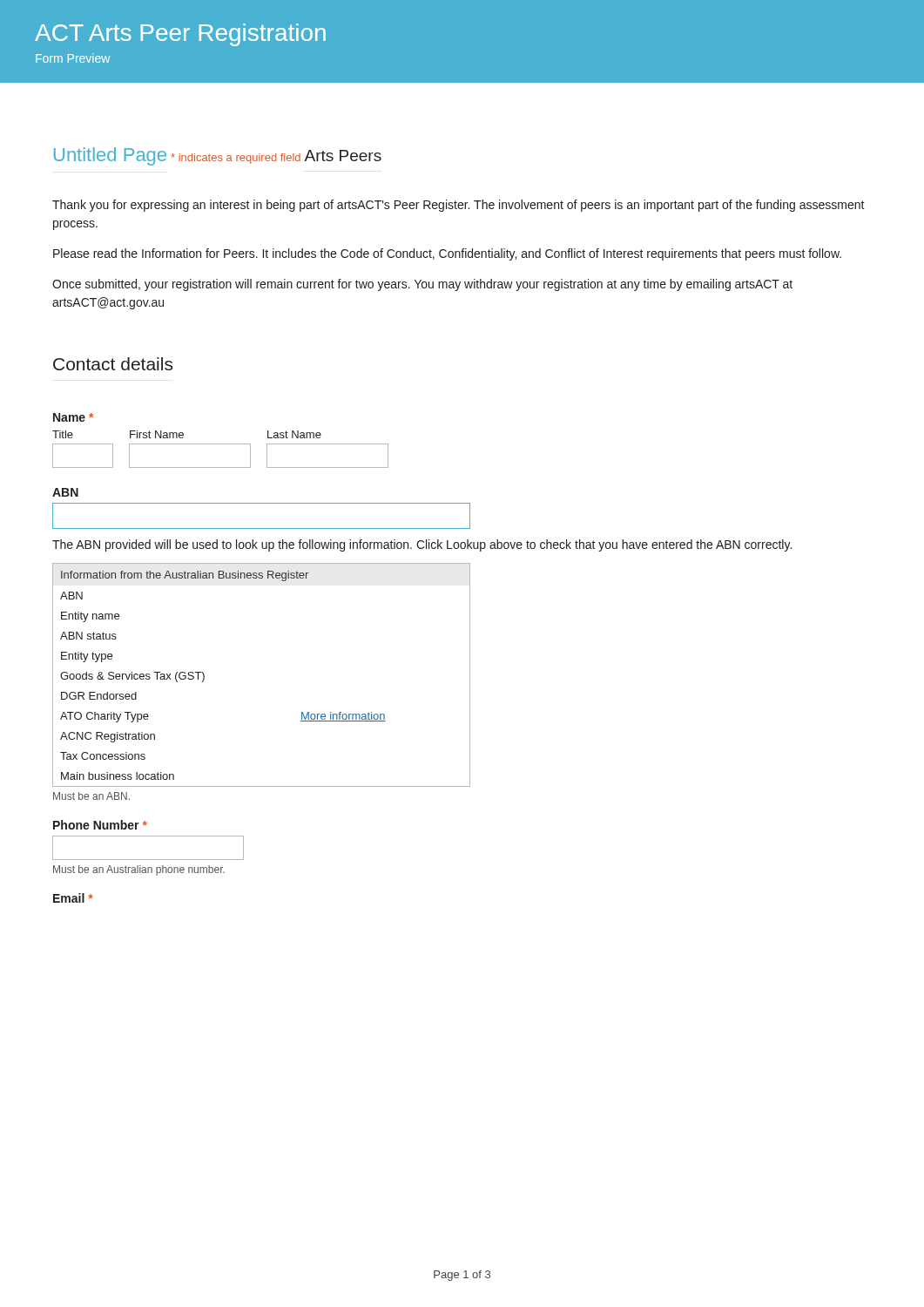Find the table
This screenshot has height=1307, width=924.
tap(462, 675)
